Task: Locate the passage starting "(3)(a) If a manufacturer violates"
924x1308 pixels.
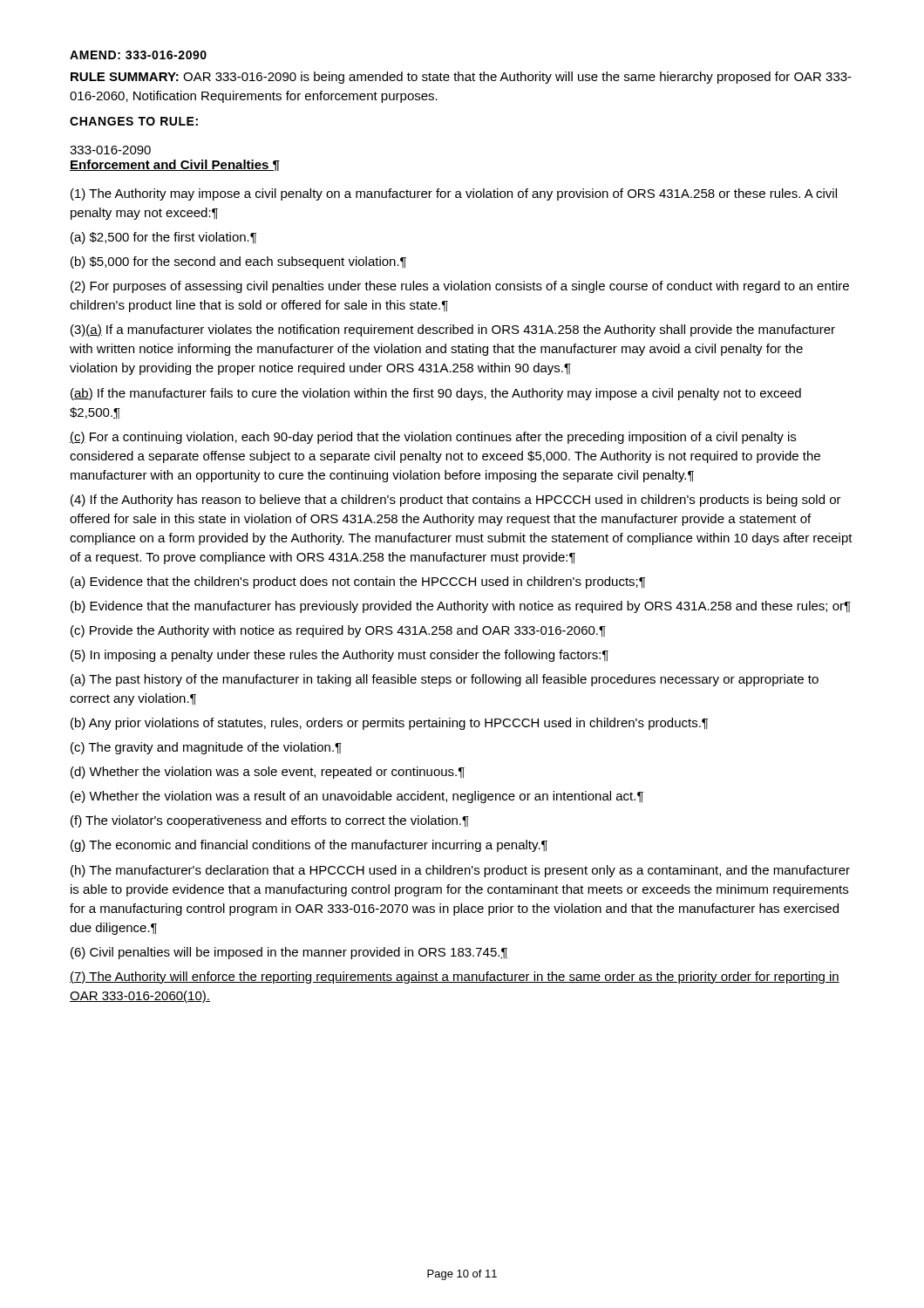Action: [x=452, y=349]
